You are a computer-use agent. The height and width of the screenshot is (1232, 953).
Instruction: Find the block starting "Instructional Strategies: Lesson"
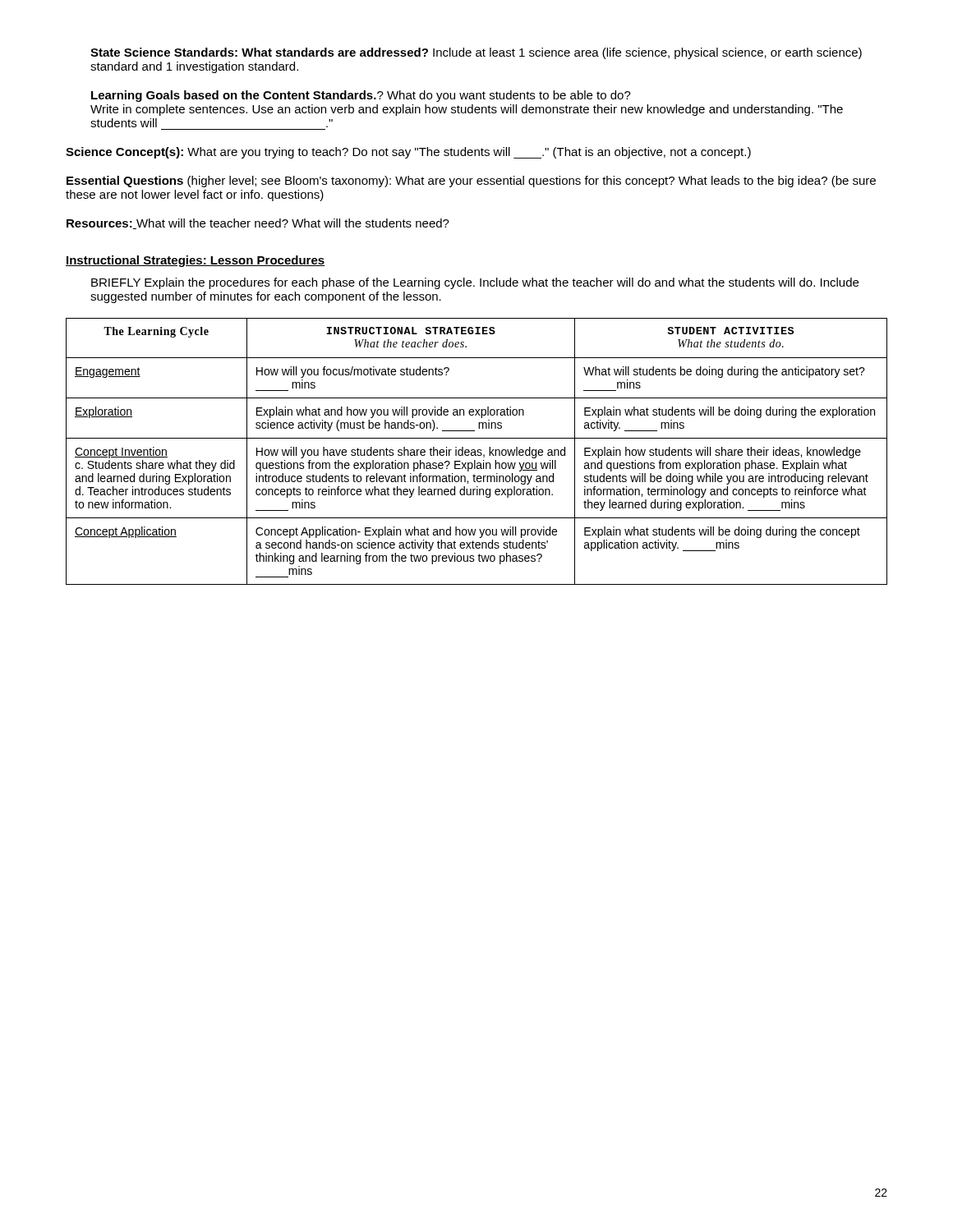195,260
